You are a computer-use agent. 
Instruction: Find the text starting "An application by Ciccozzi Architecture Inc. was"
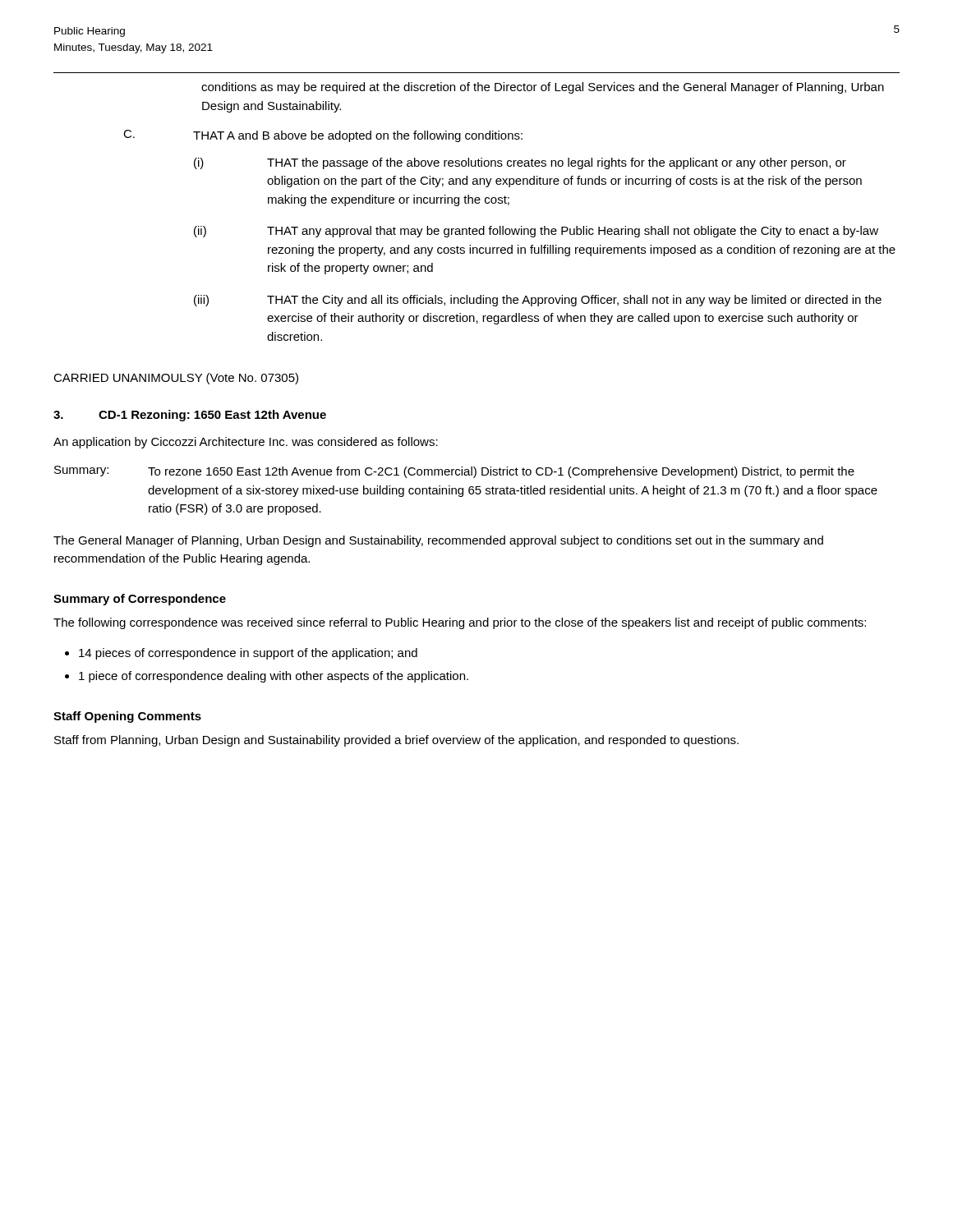246,441
